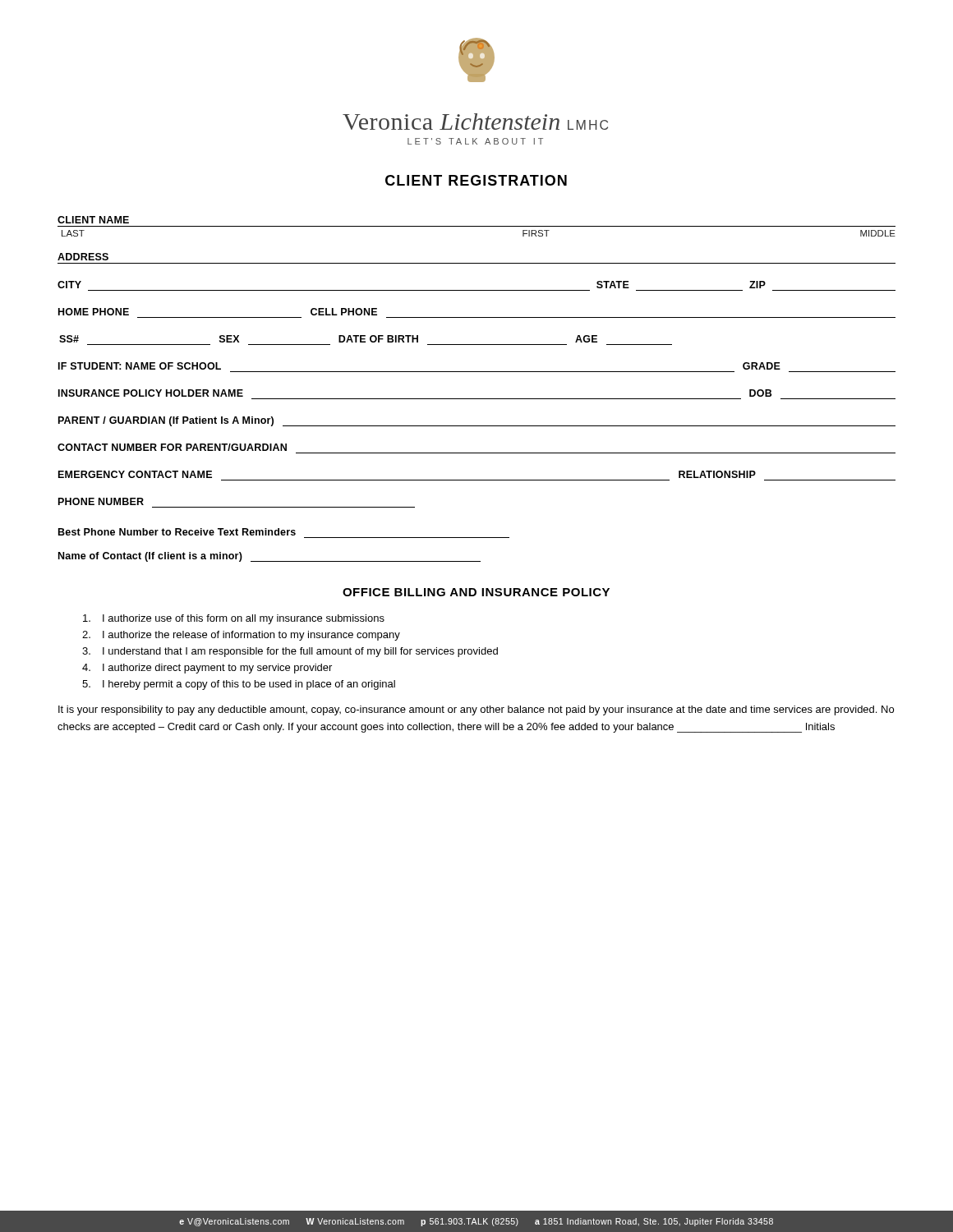Locate the text block starting "It is your responsibility to pay any deductible"

click(476, 718)
